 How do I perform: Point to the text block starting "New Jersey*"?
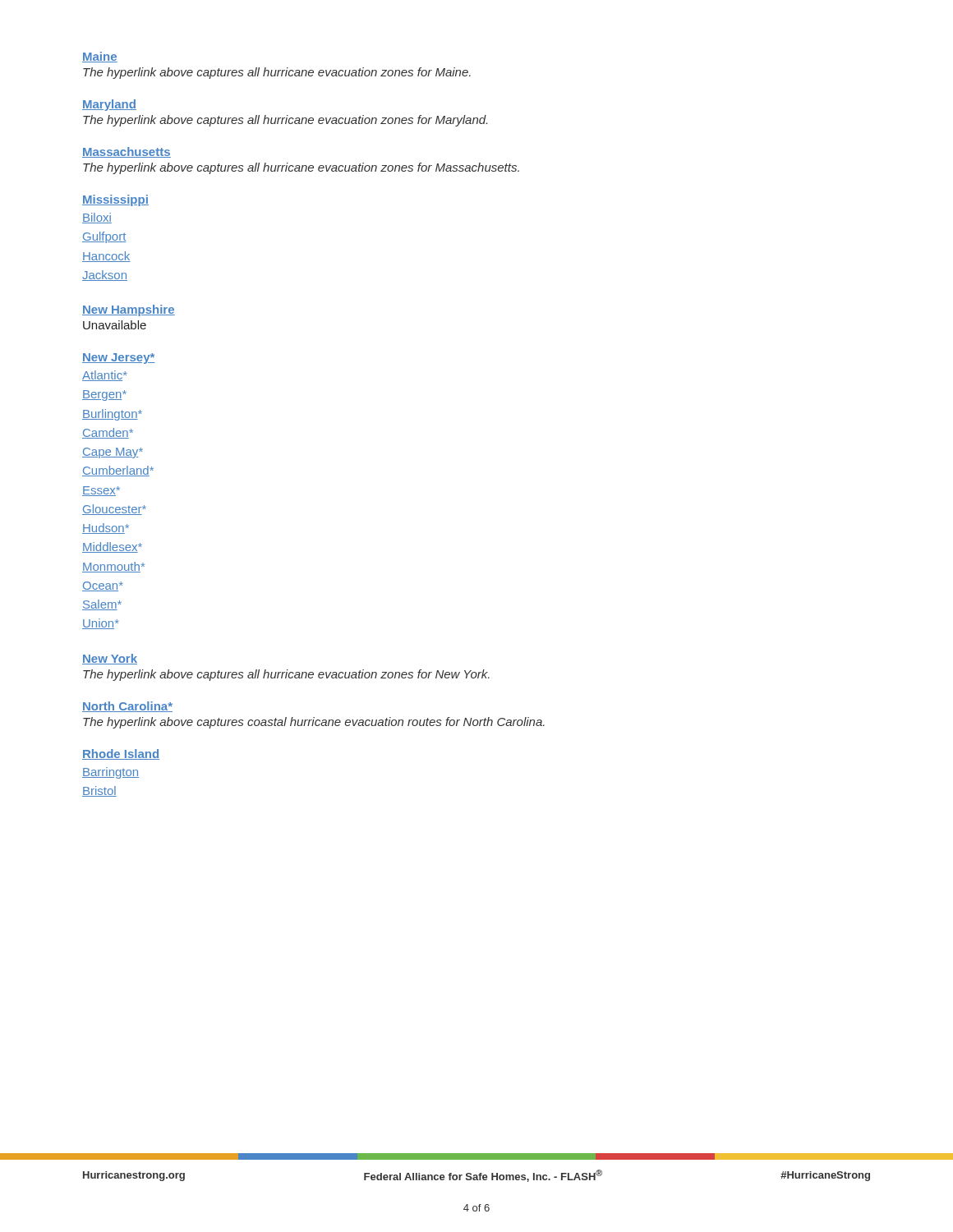[x=118, y=357]
